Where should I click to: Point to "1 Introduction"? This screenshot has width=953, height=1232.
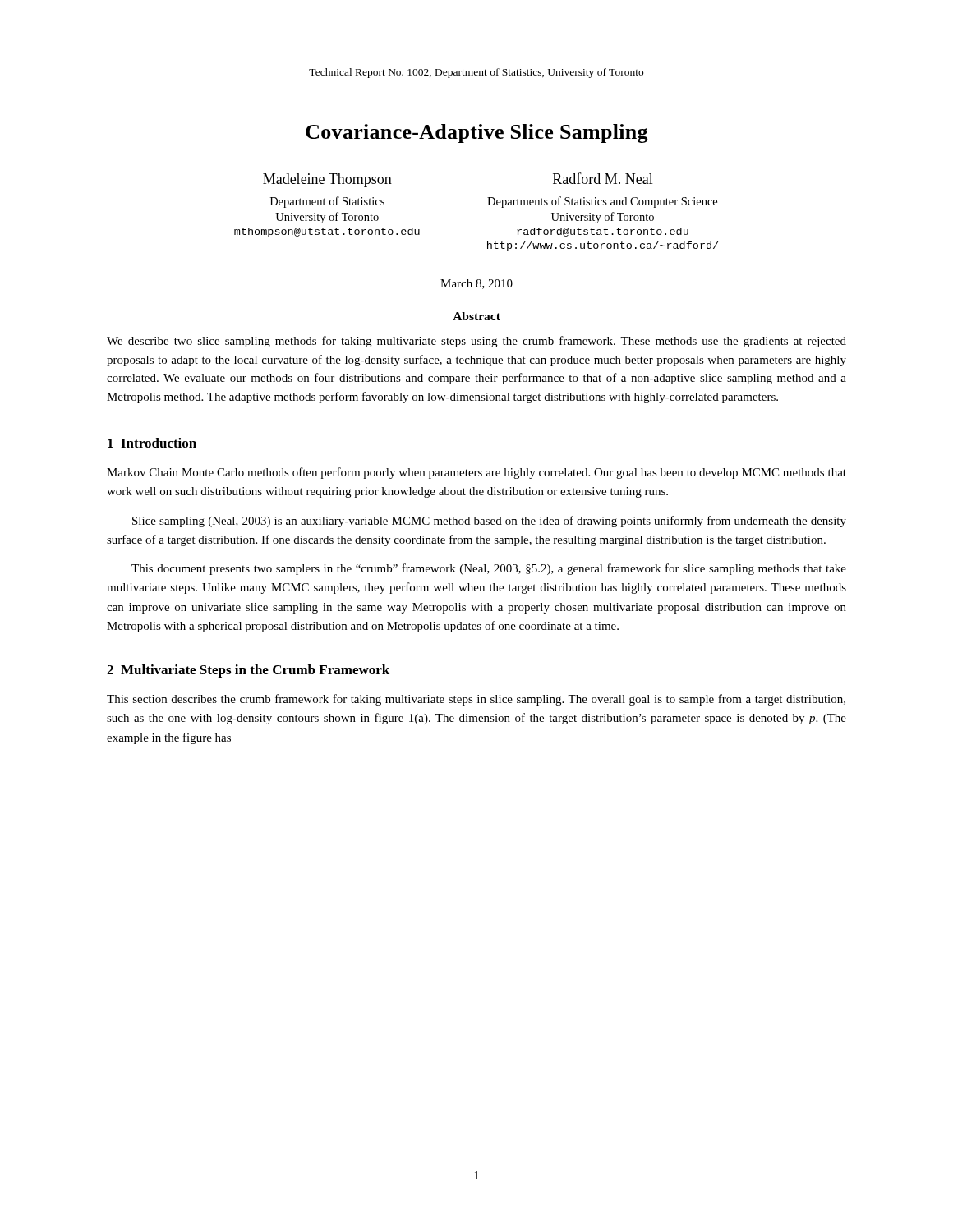pyautogui.click(x=152, y=443)
